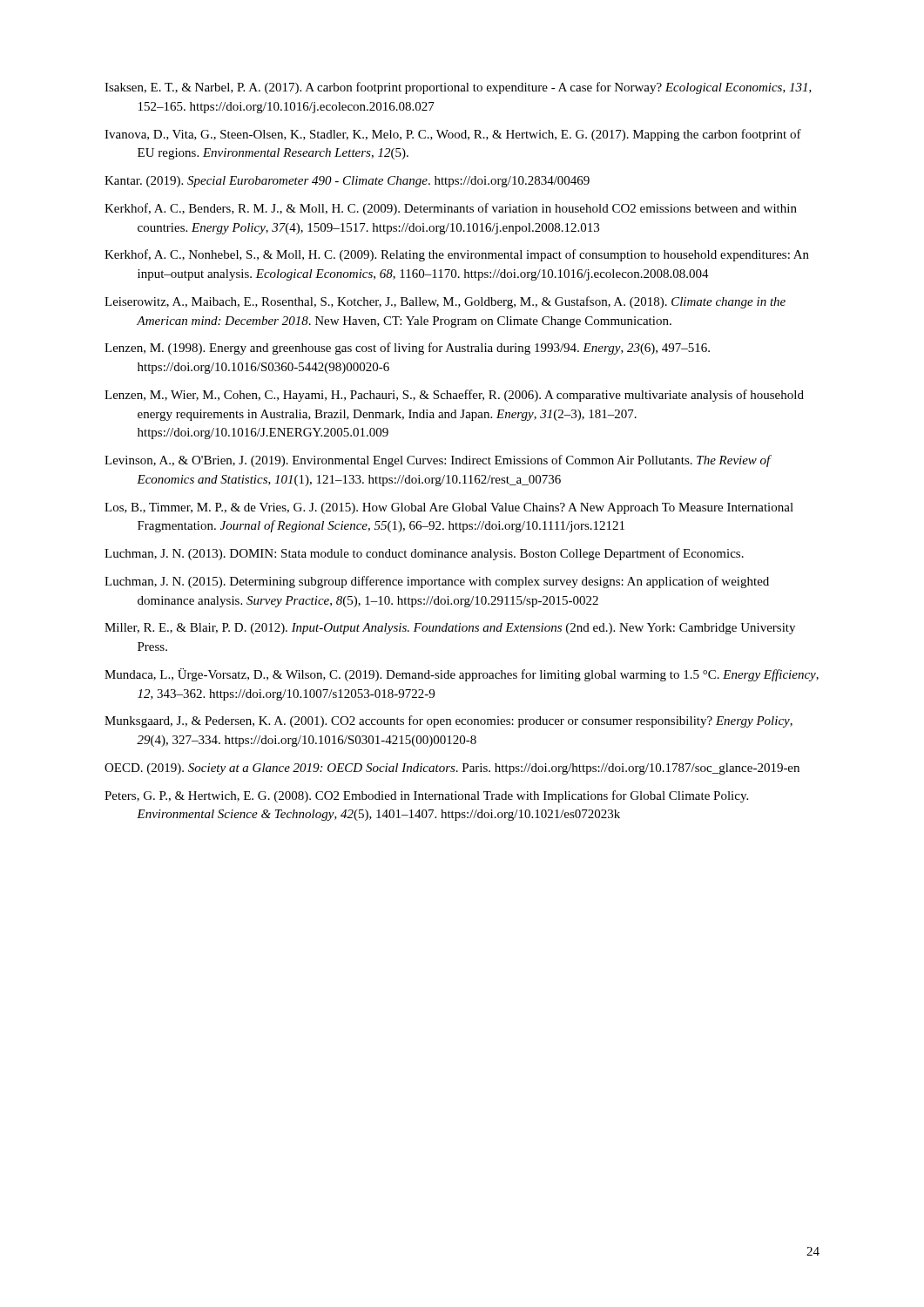Click on the passage starting "OECD. (2019). Society at"

click(x=452, y=767)
